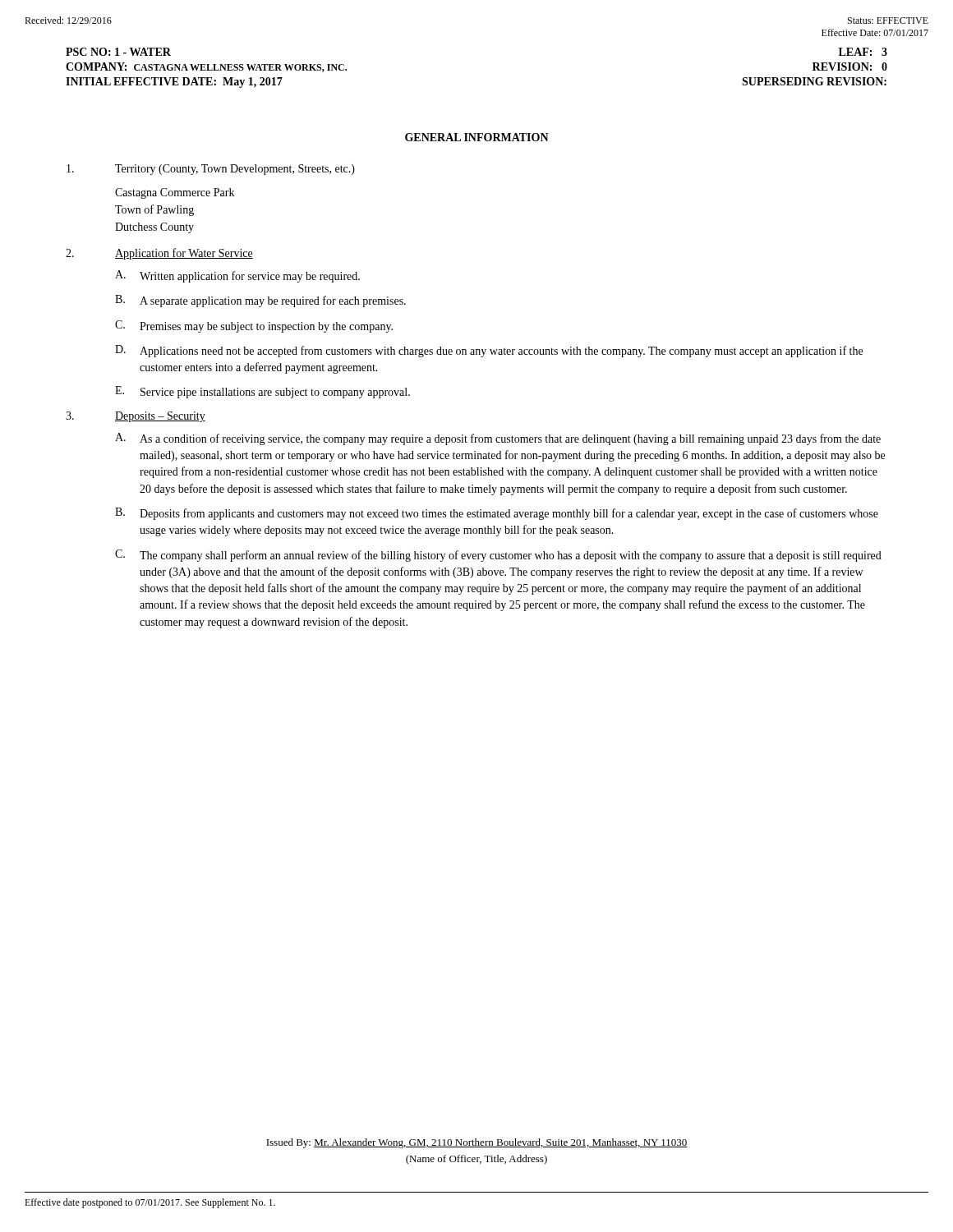
Task: Point to the block starting "Castagna Commerce Park Town of"
Action: coord(175,210)
